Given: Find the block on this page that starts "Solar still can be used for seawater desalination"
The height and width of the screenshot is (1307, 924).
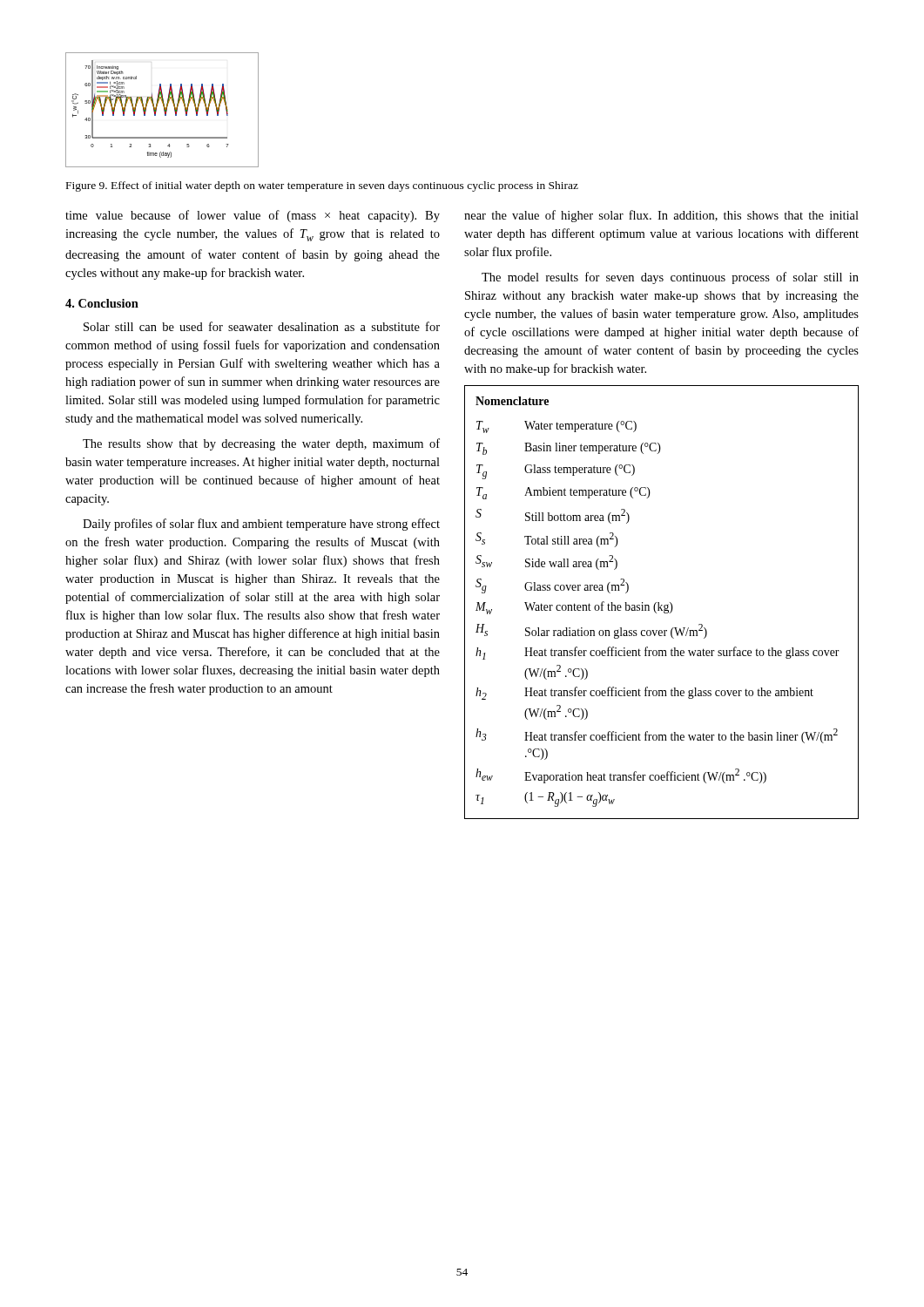Looking at the screenshot, I should coord(262,326).
